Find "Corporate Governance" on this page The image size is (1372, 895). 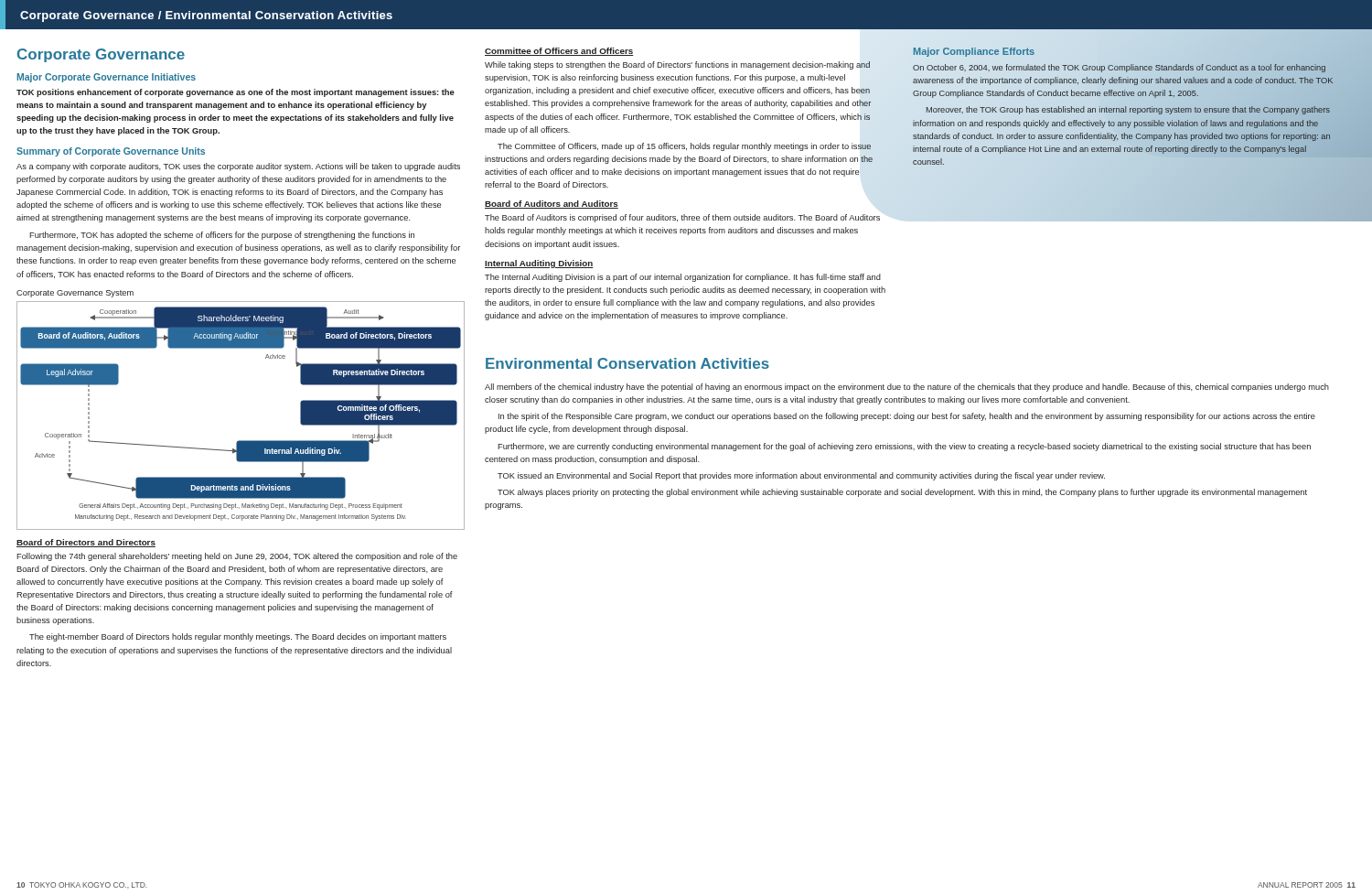click(x=101, y=54)
